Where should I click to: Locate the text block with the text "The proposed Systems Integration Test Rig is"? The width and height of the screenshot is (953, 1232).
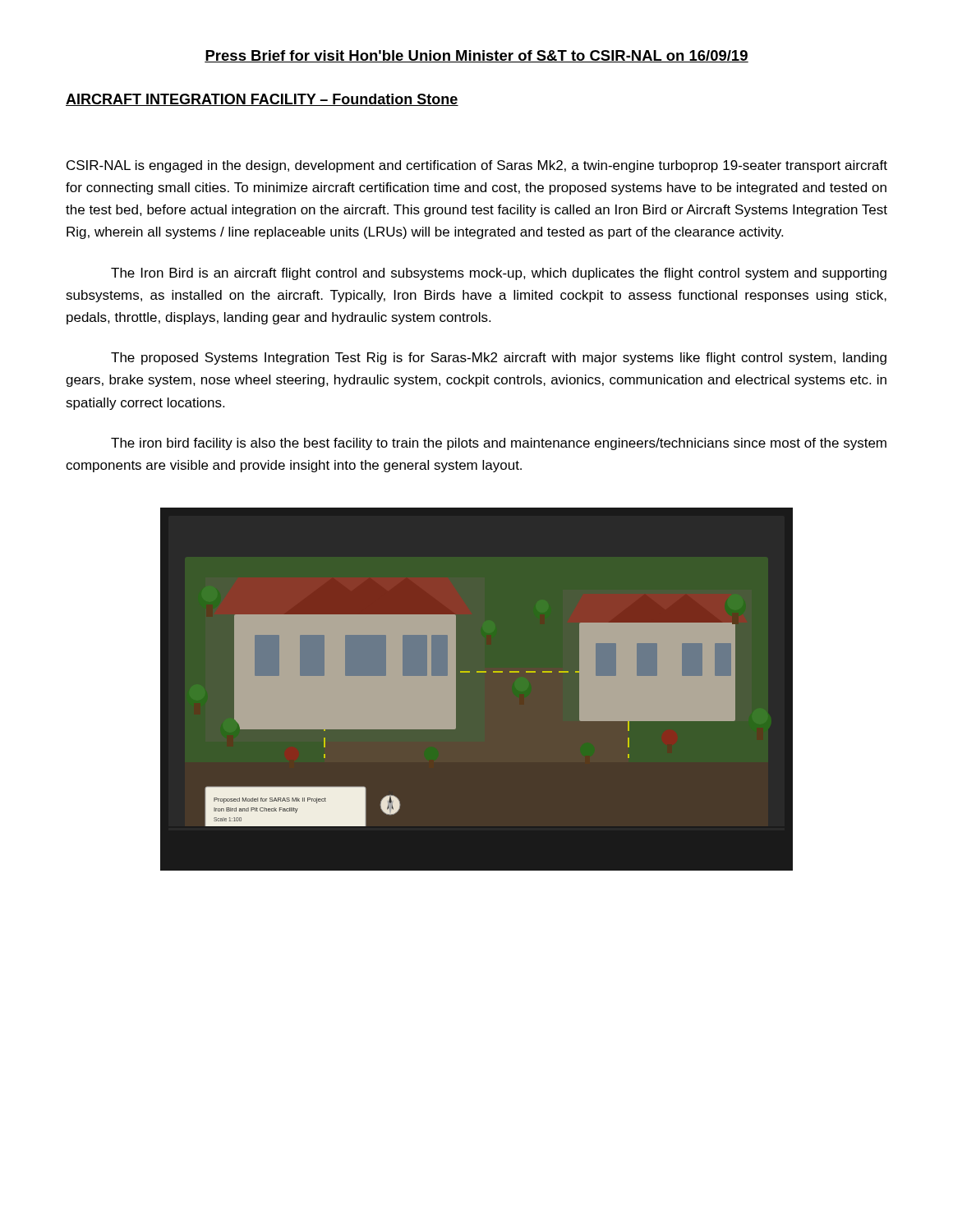point(476,380)
